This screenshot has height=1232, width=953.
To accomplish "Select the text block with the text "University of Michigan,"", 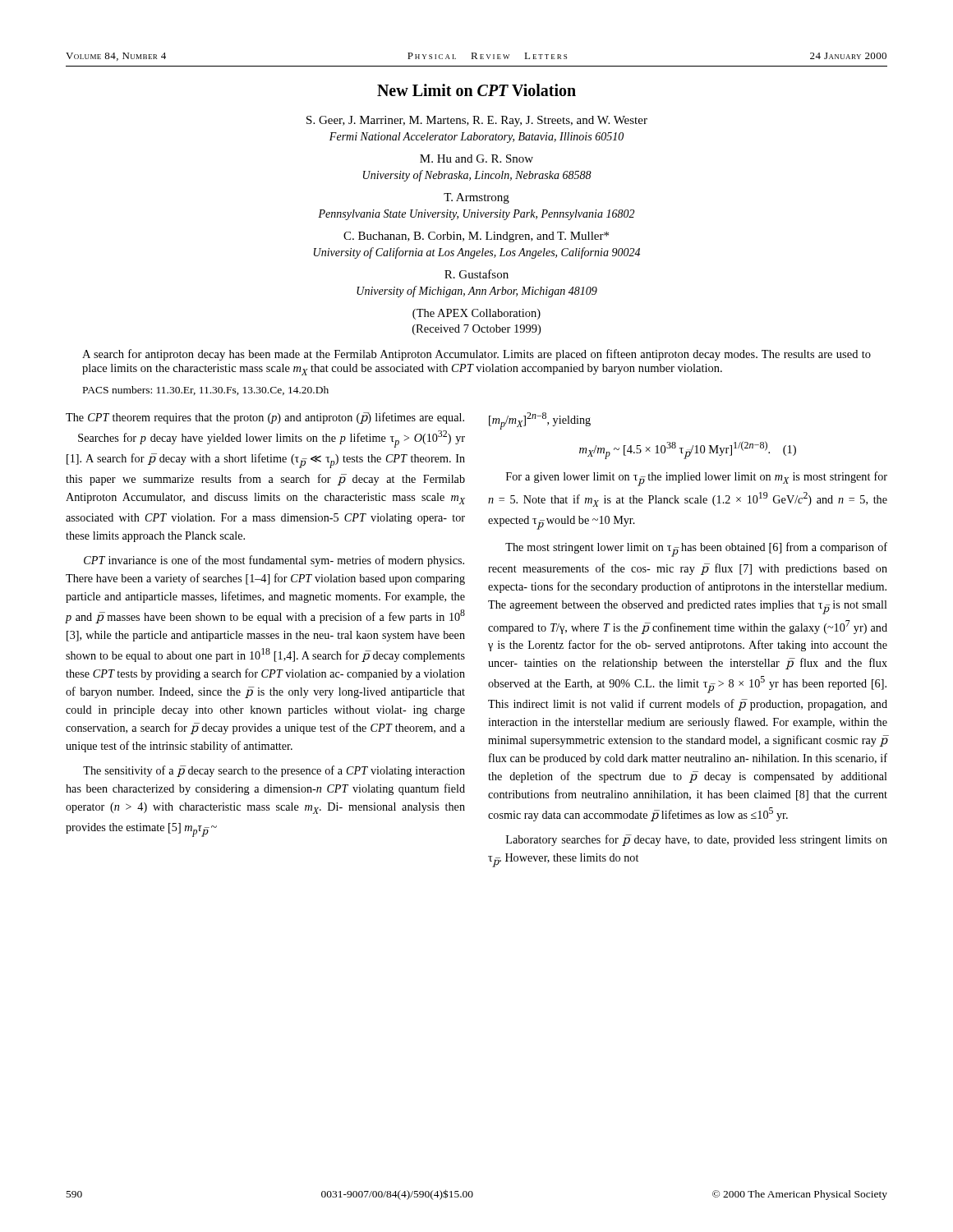I will pyautogui.click(x=476, y=291).
